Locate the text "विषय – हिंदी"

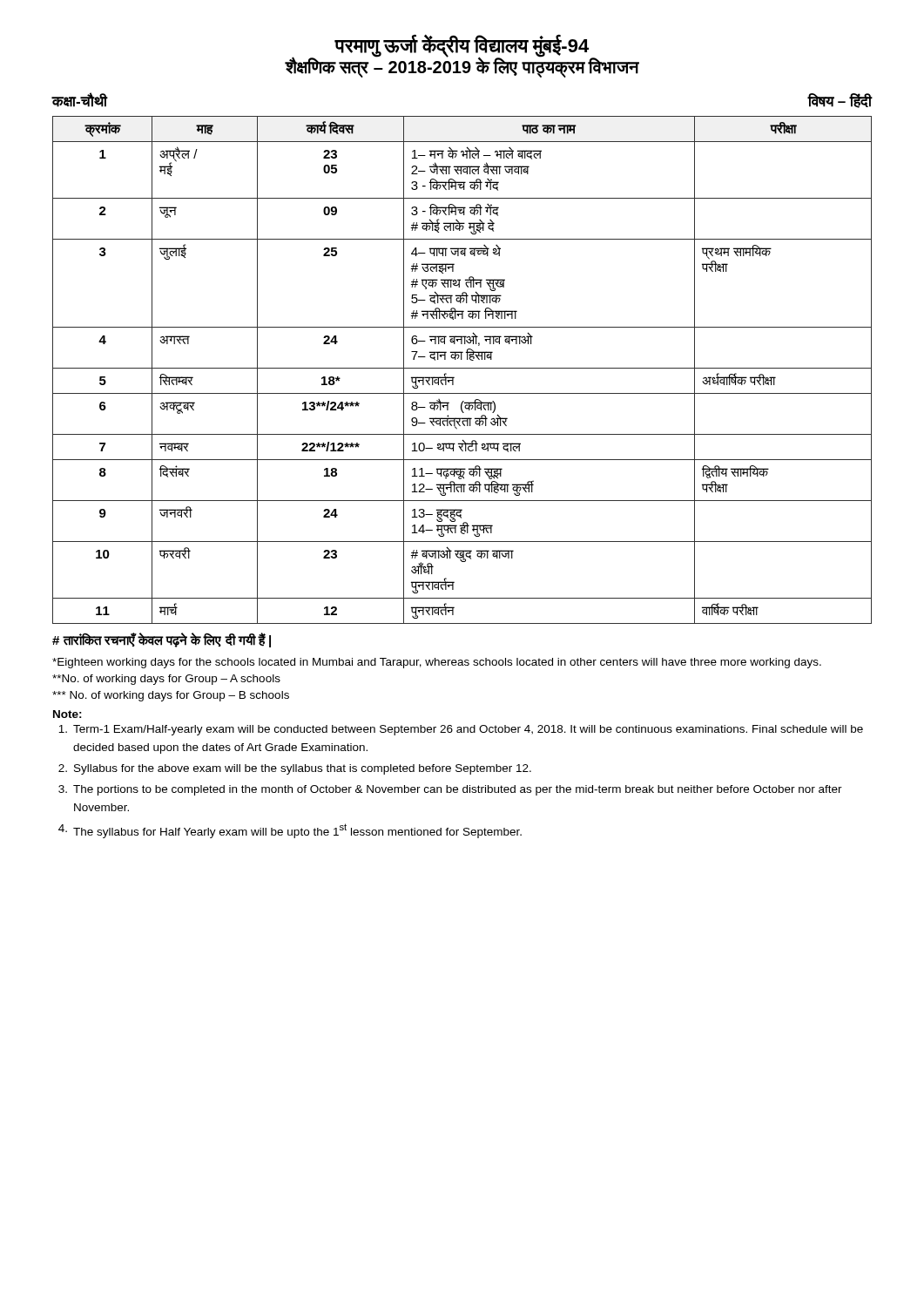click(840, 101)
